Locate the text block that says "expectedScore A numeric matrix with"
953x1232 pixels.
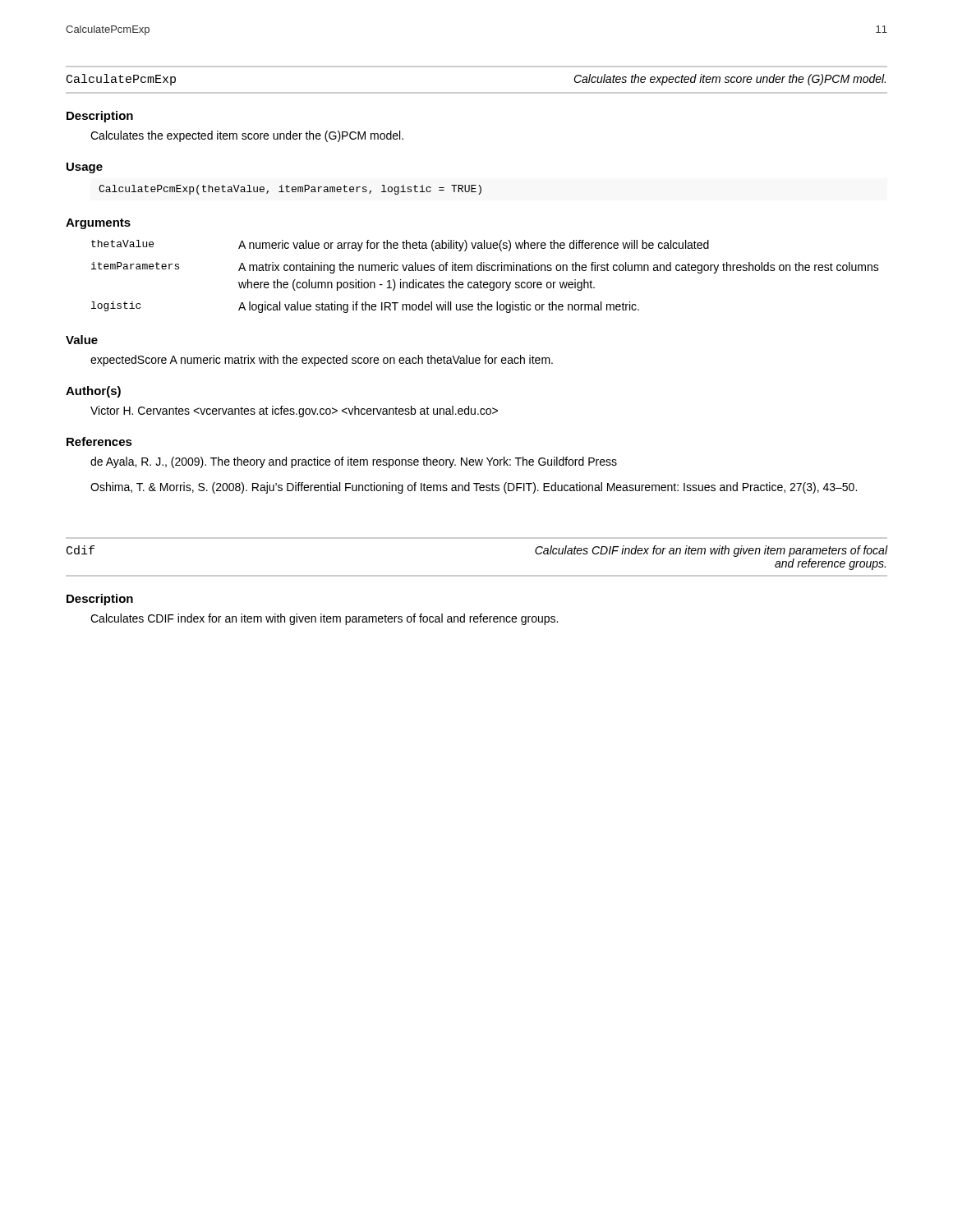tap(322, 360)
